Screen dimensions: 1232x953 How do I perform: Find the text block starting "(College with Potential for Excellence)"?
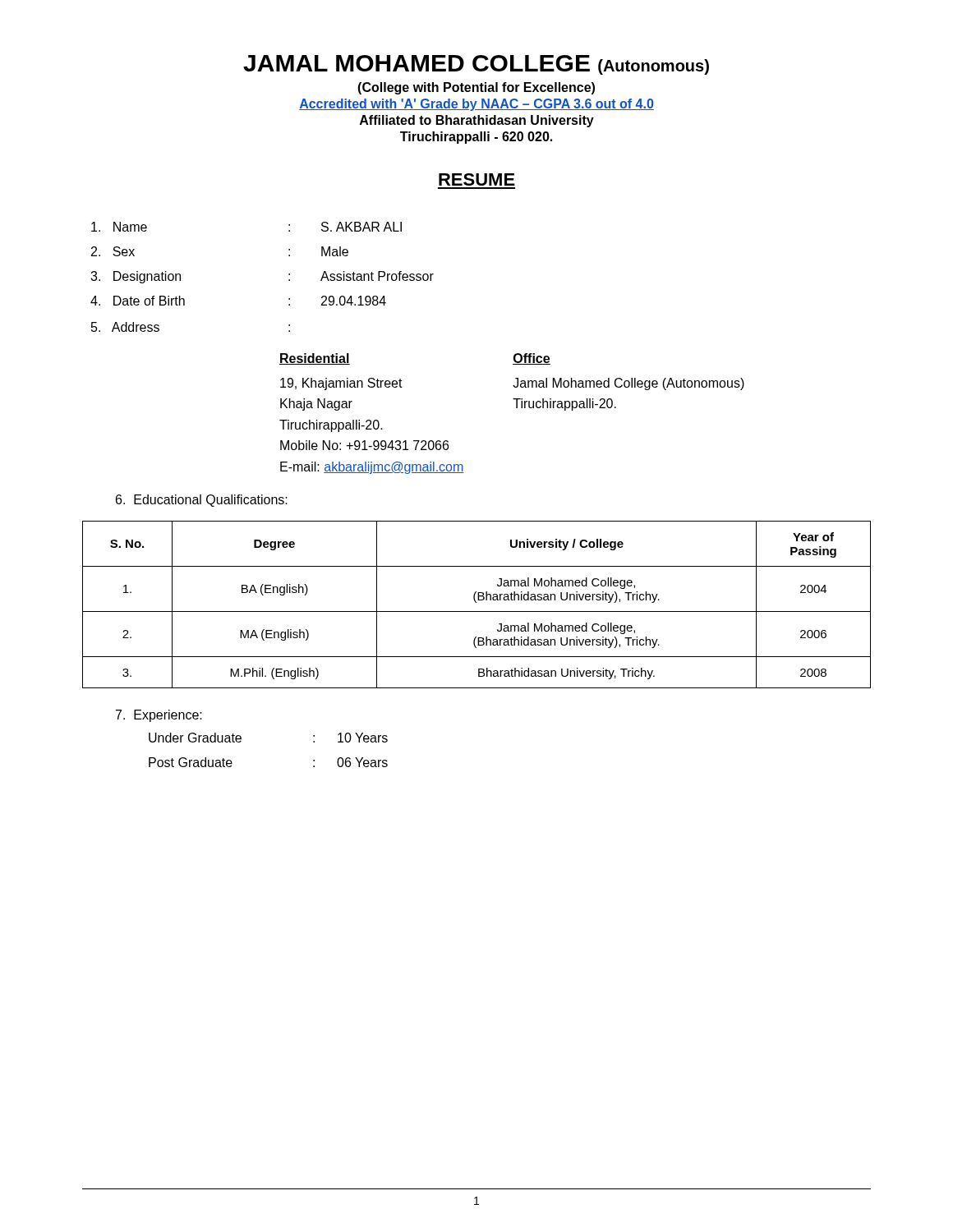476,87
